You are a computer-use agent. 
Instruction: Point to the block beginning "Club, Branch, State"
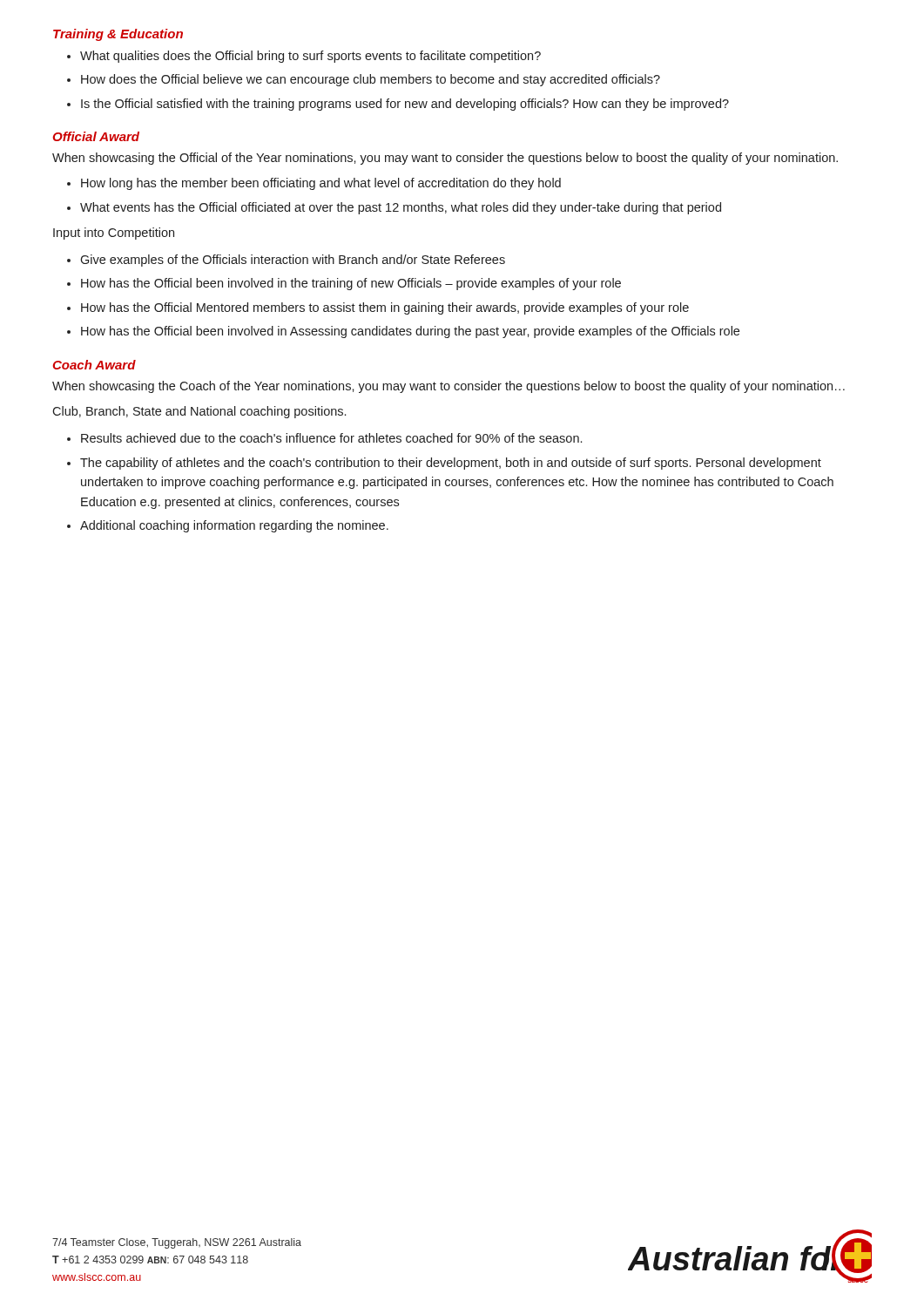pos(200,412)
